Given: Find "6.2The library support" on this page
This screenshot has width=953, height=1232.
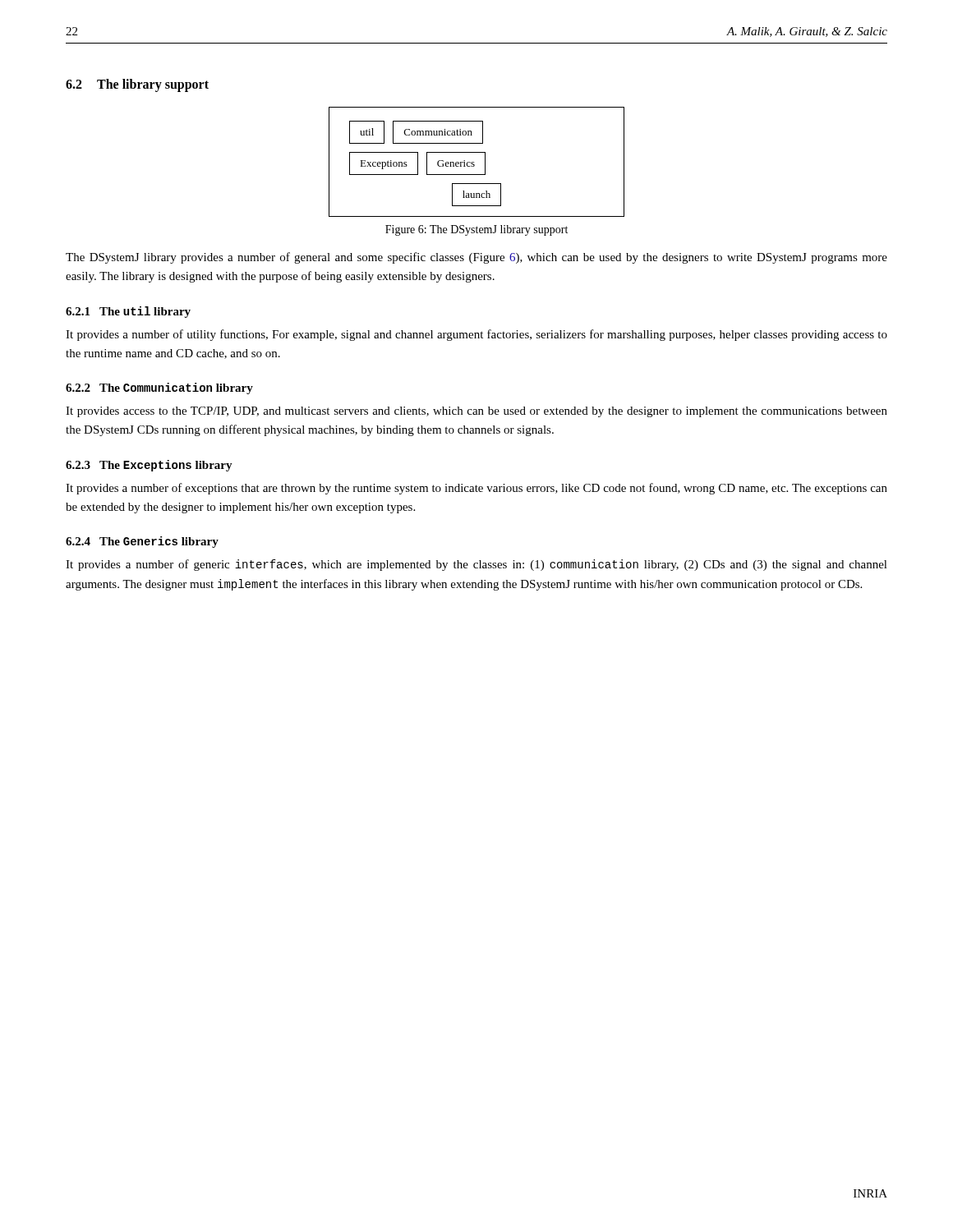Looking at the screenshot, I should [137, 84].
